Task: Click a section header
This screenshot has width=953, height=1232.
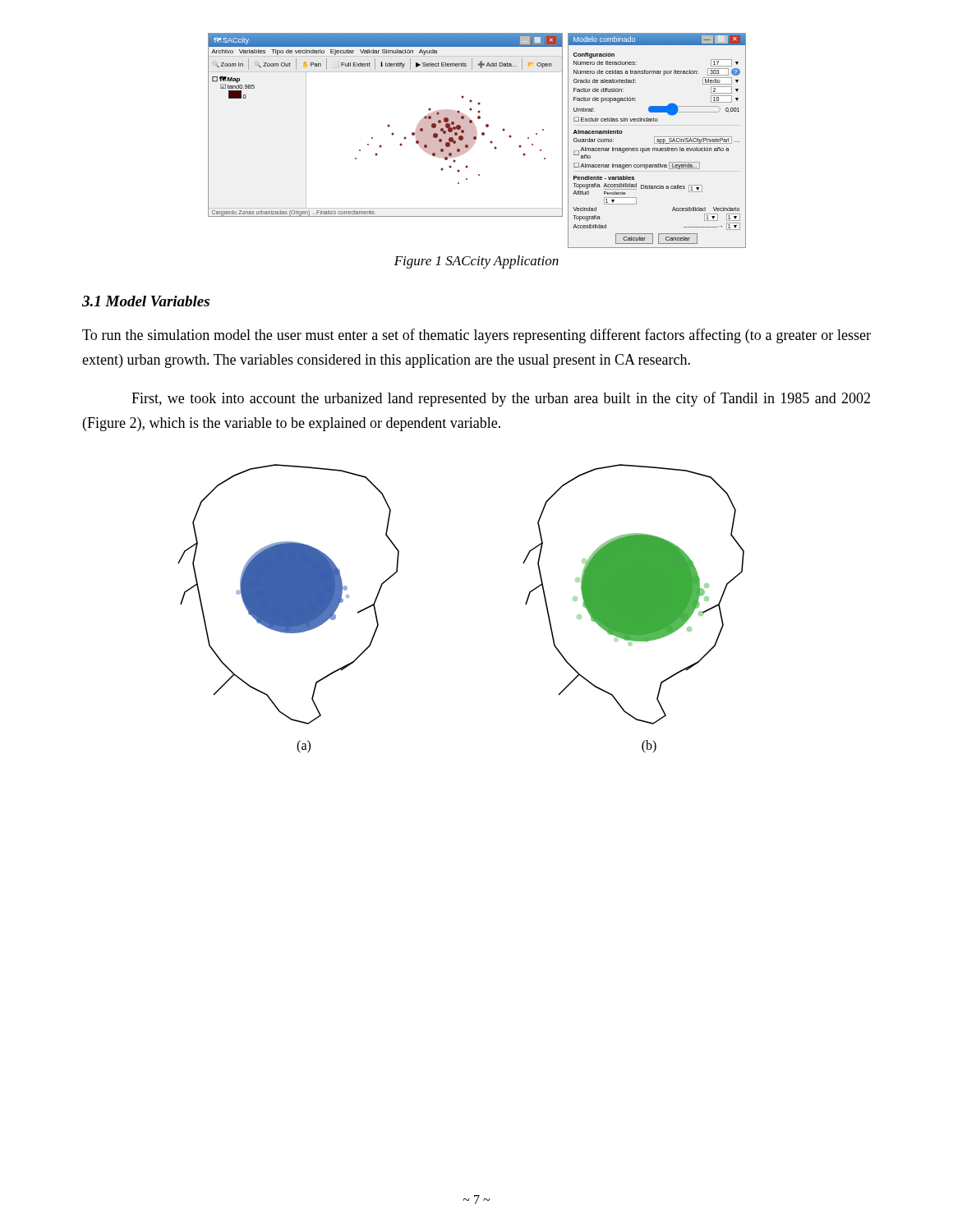Action: [146, 301]
